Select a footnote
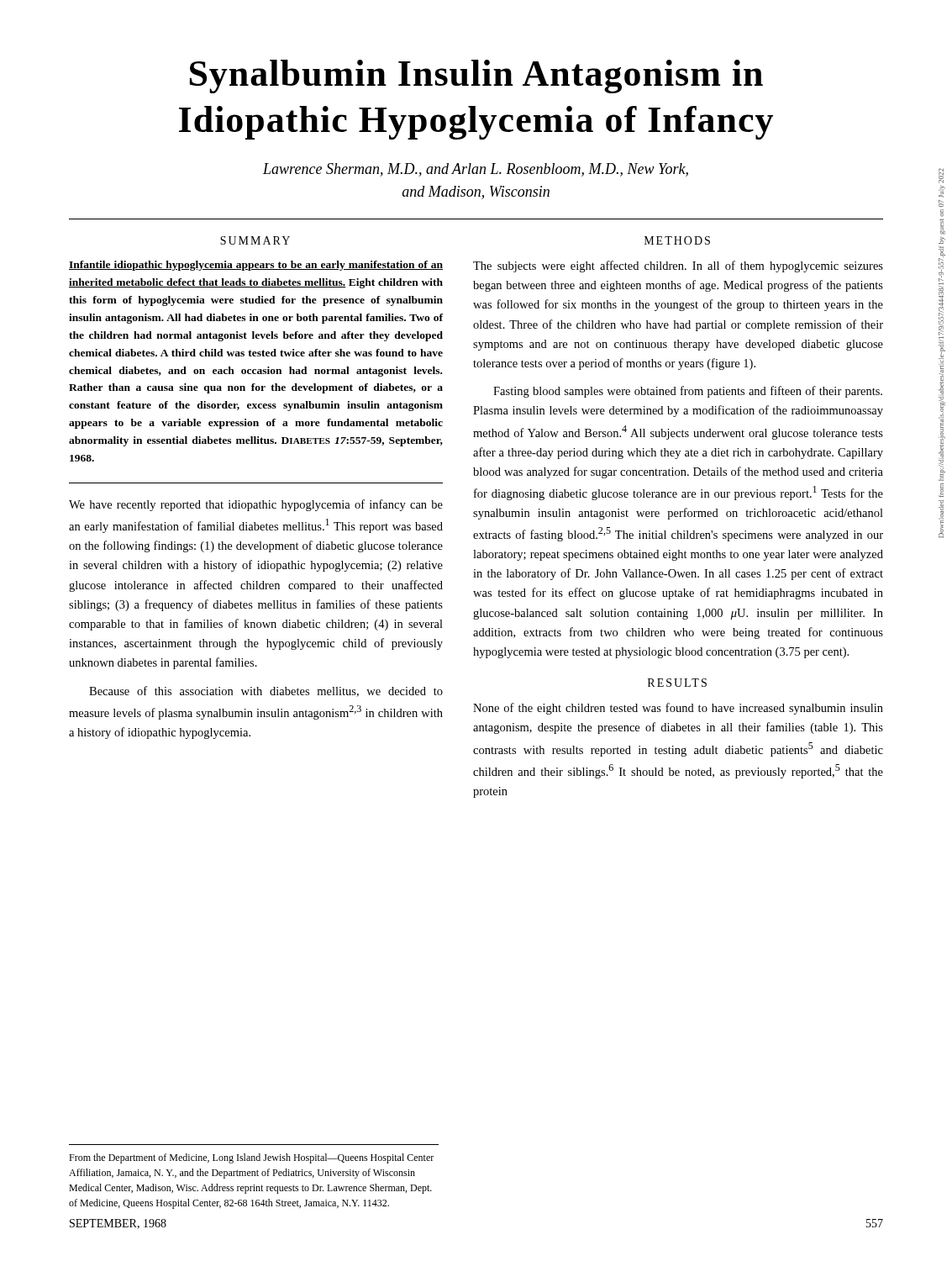Screen dimensions: 1261x952 251,1180
